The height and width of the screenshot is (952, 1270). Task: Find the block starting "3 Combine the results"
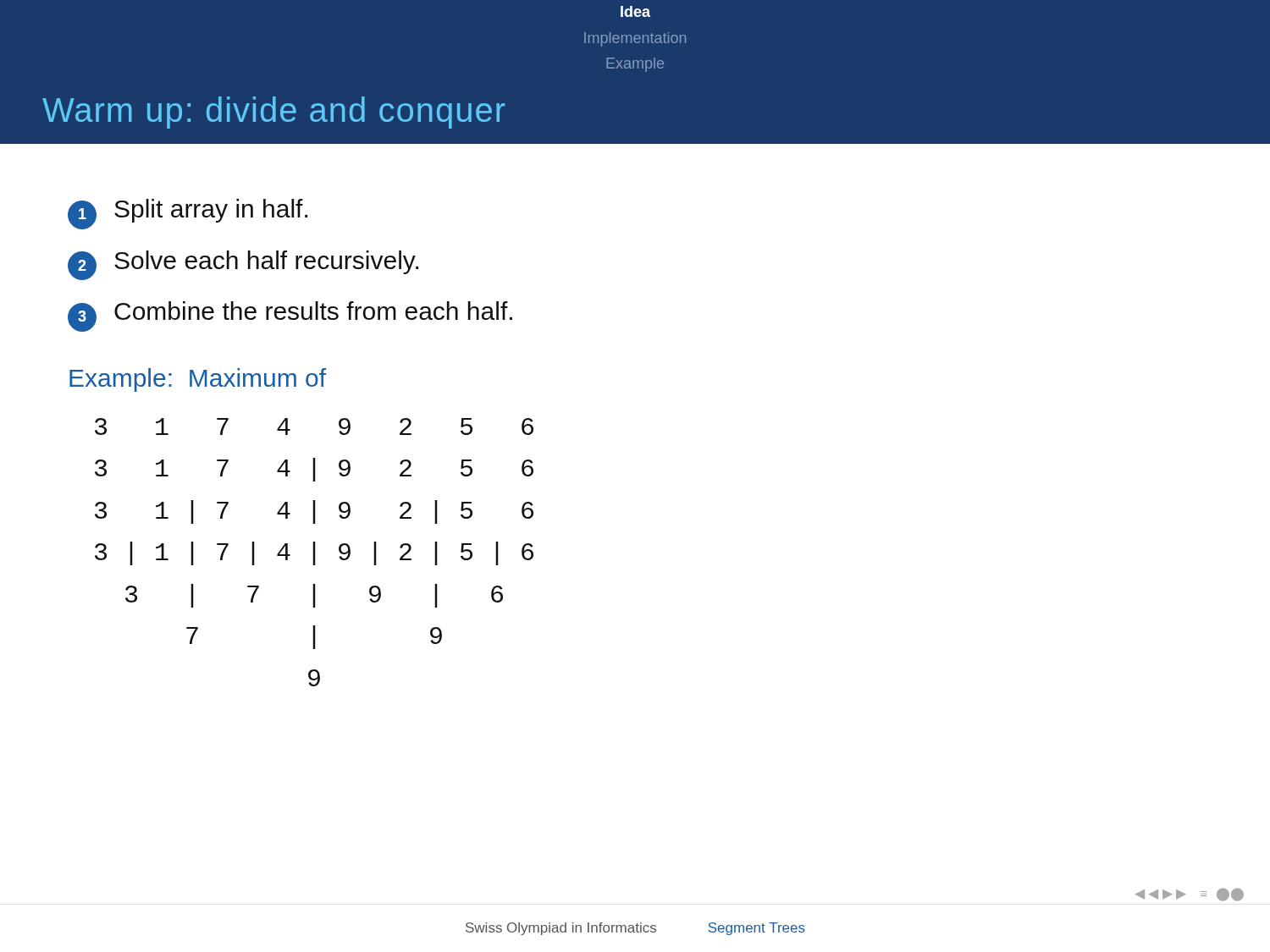pyautogui.click(x=291, y=313)
